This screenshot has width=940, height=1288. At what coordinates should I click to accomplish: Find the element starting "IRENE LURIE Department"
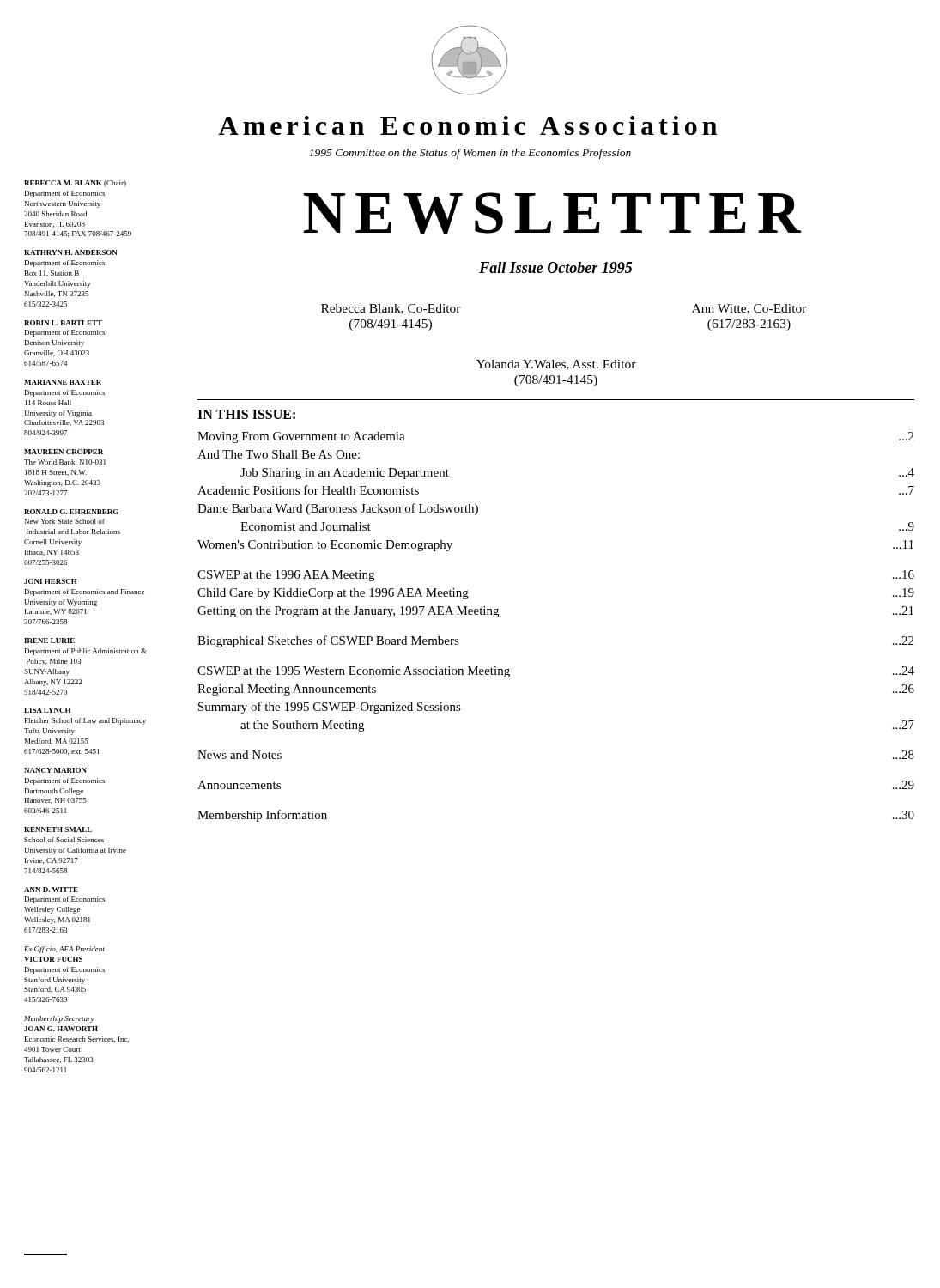tap(85, 666)
